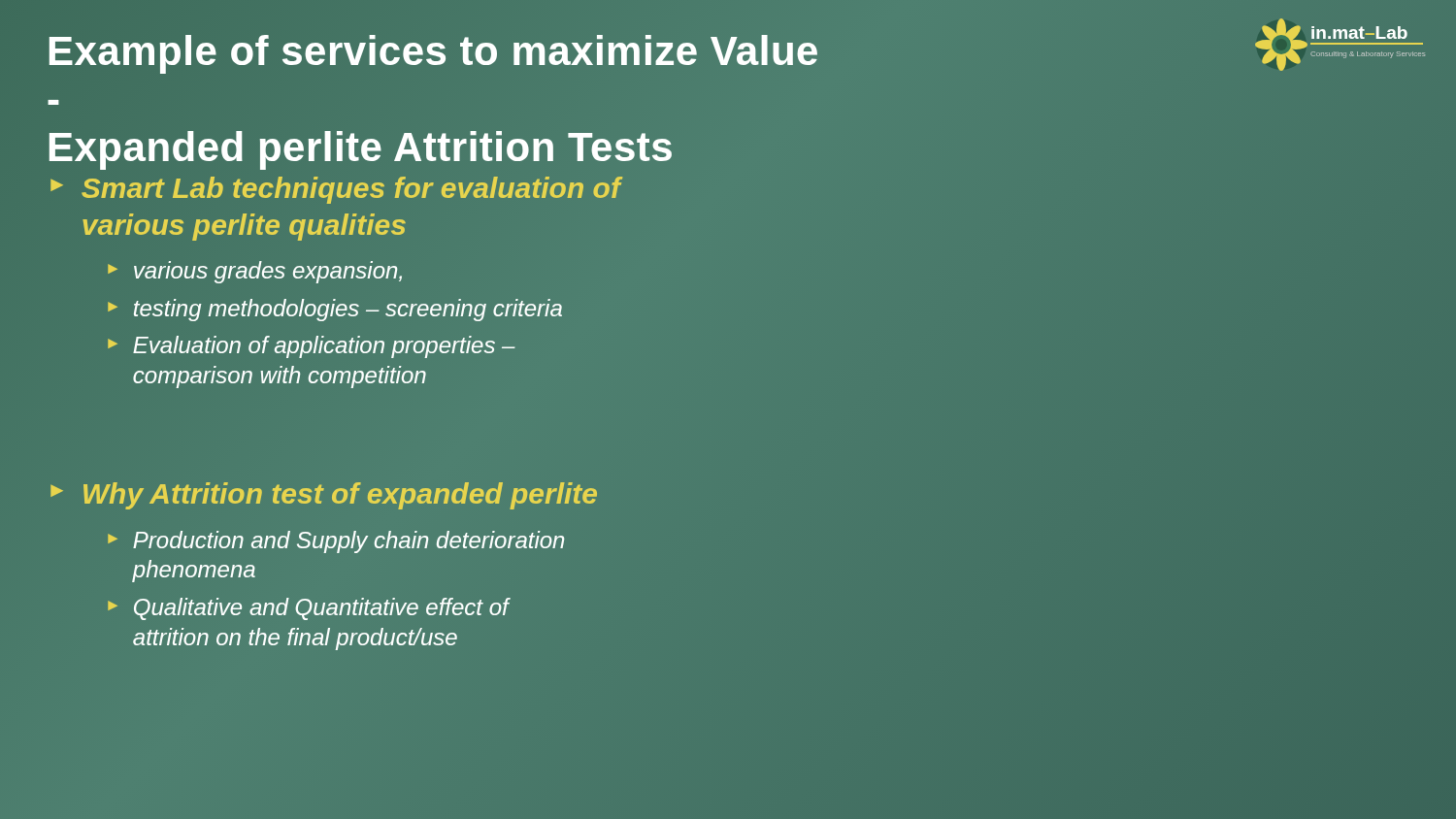
Task: Point to the title beginning "Example of services to"
Action: click(445, 99)
